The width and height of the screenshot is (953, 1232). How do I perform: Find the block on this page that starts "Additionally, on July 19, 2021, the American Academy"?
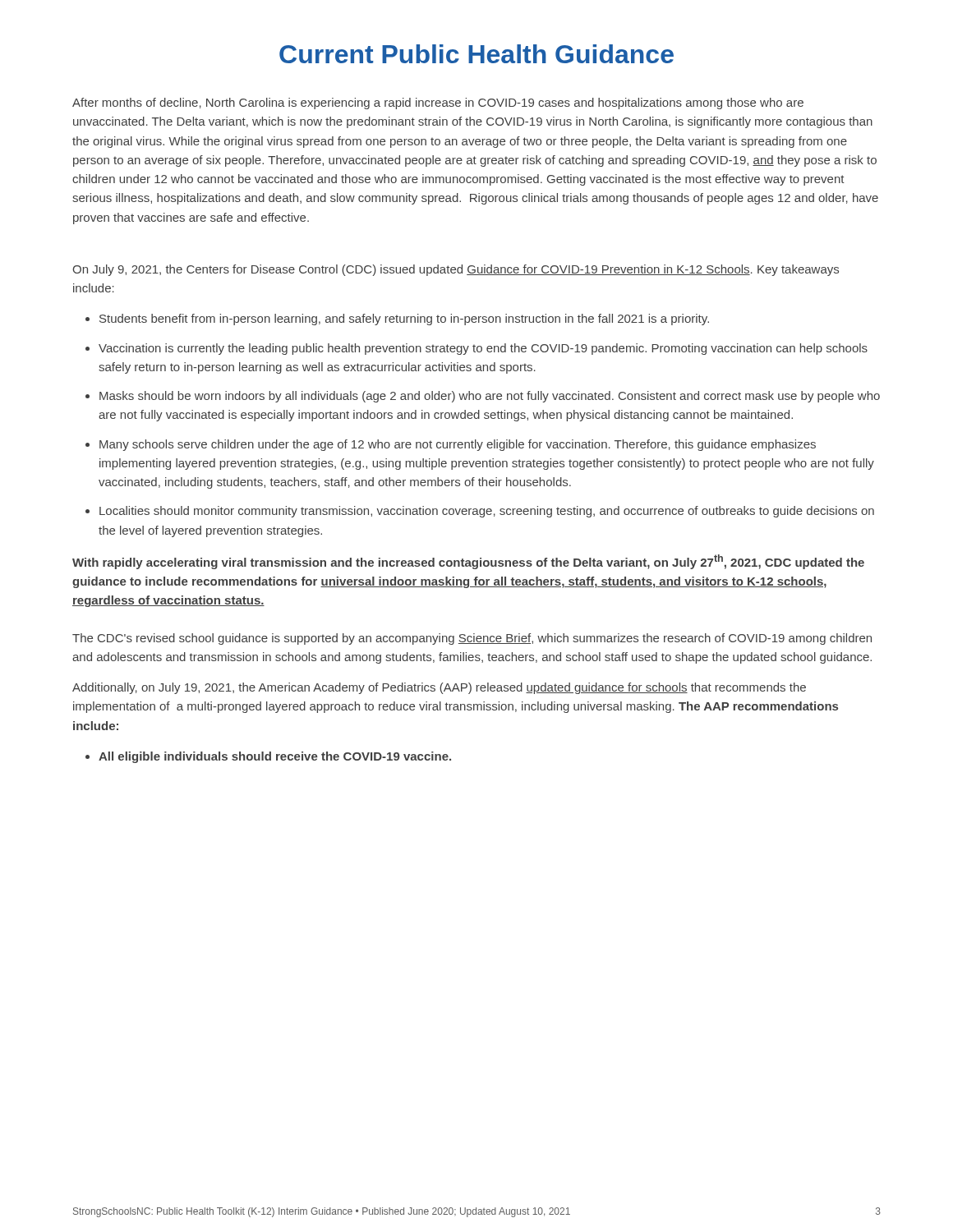[456, 706]
